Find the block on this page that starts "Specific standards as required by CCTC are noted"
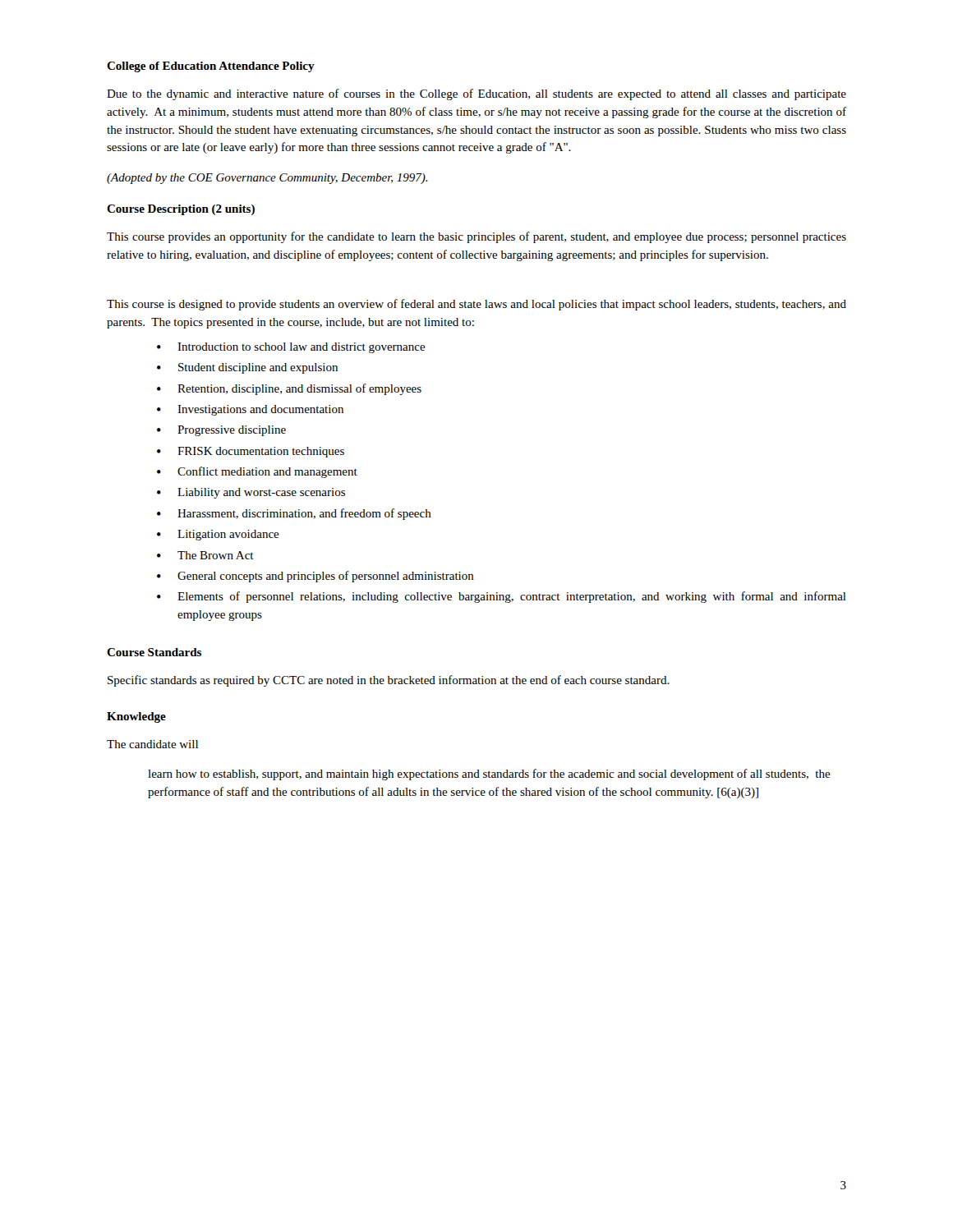 476,681
